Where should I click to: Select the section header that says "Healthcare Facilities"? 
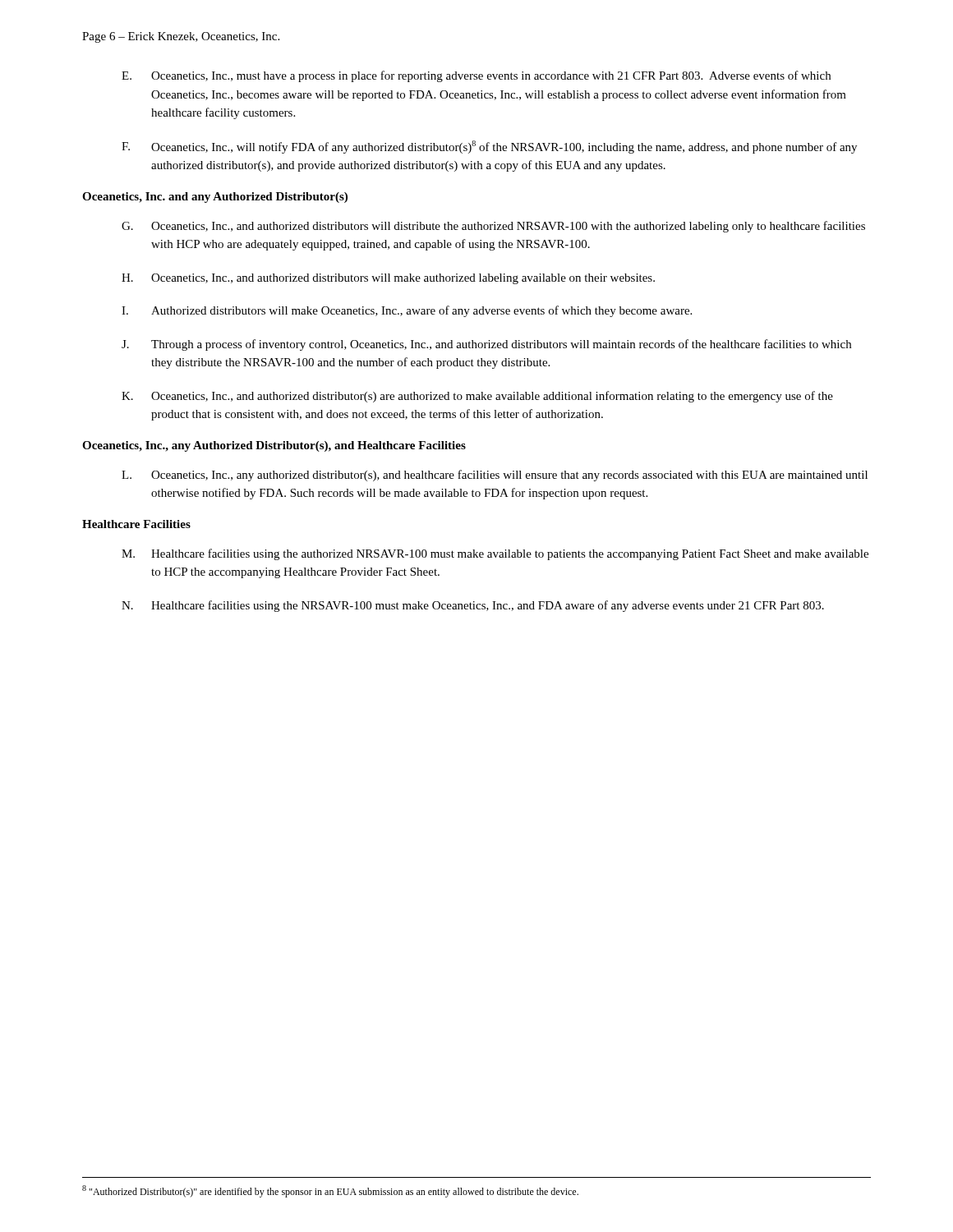tap(136, 524)
